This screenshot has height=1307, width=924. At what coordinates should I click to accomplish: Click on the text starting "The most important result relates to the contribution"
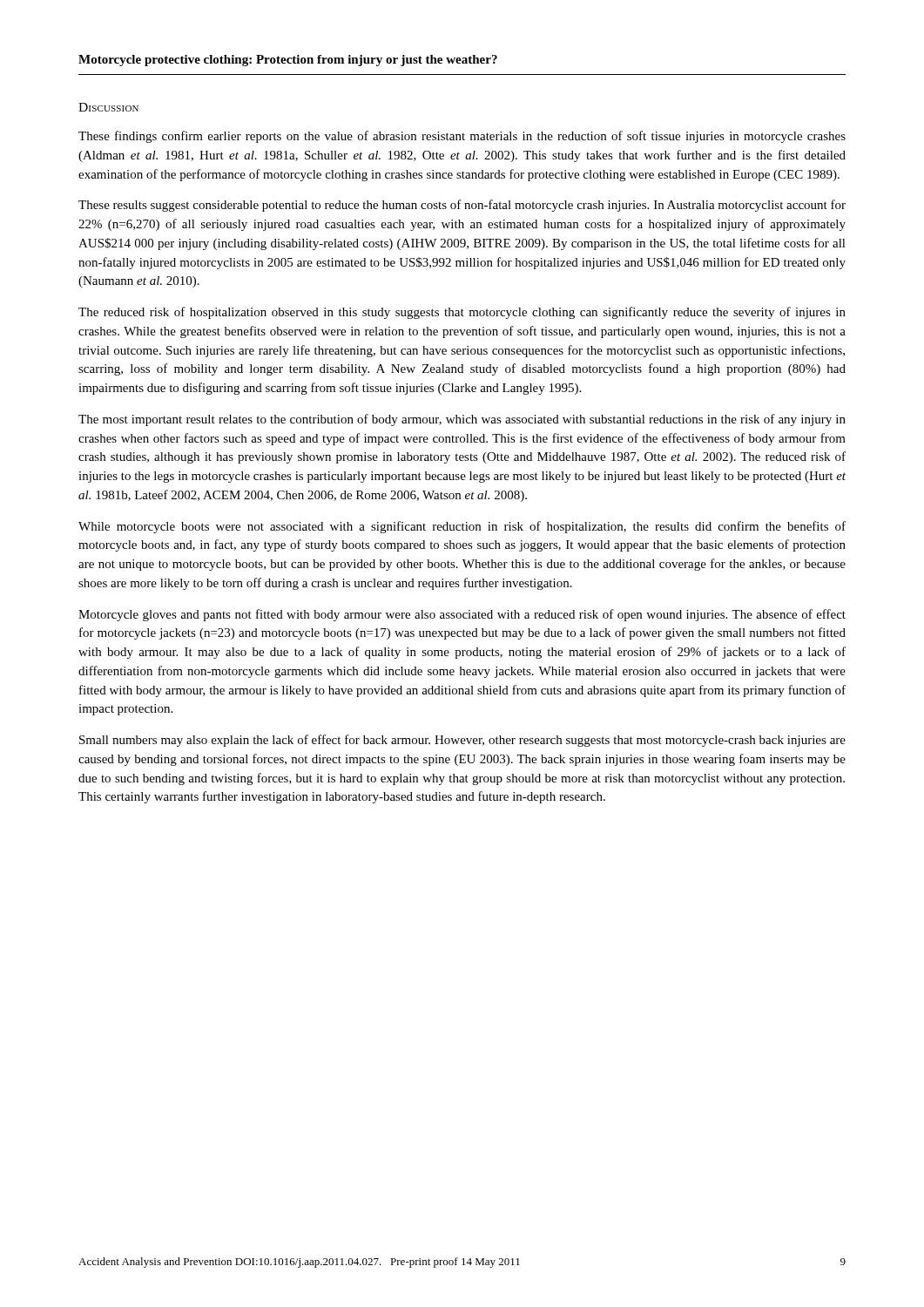click(x=462, y=458)
